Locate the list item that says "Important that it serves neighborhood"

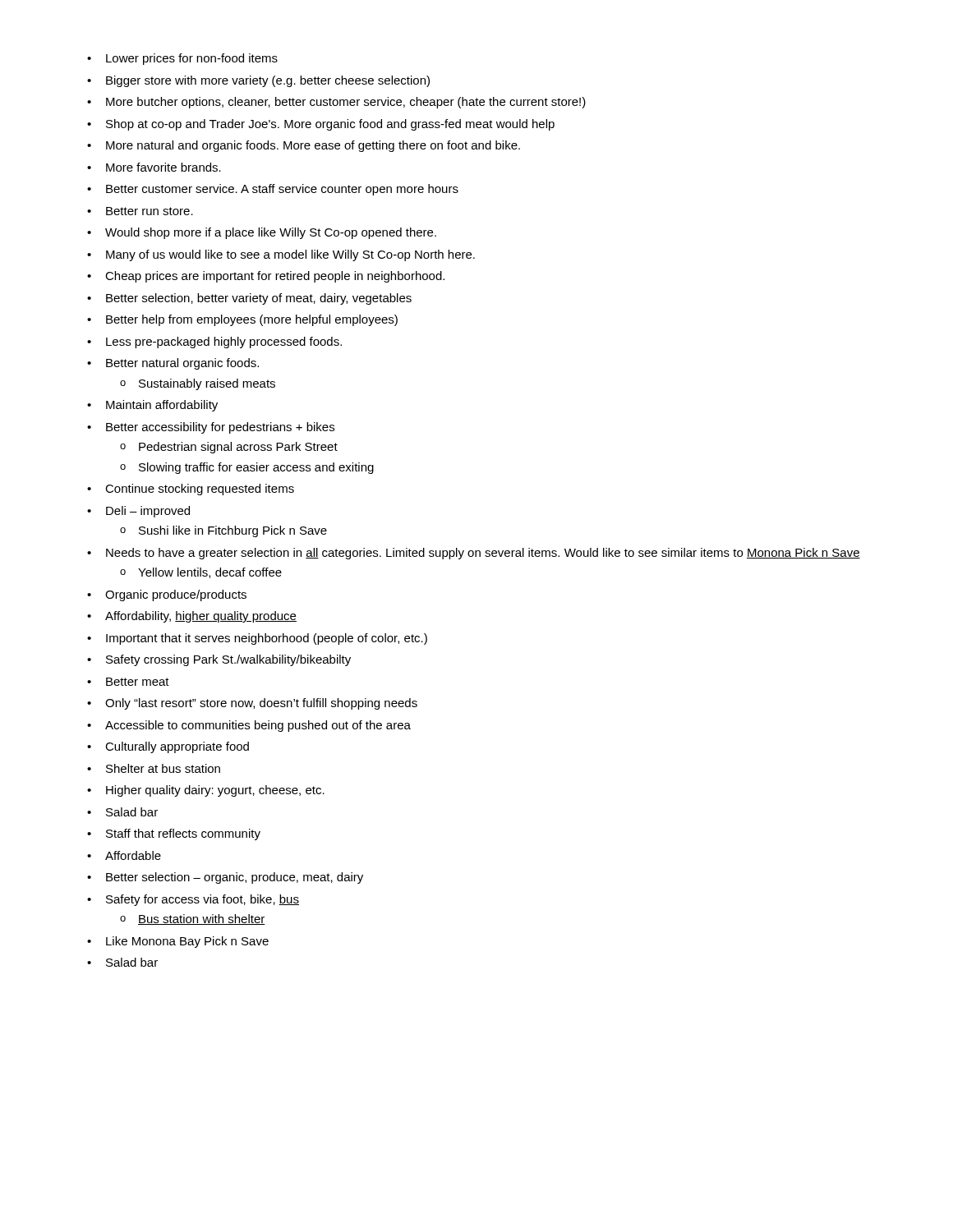[266, 637]
